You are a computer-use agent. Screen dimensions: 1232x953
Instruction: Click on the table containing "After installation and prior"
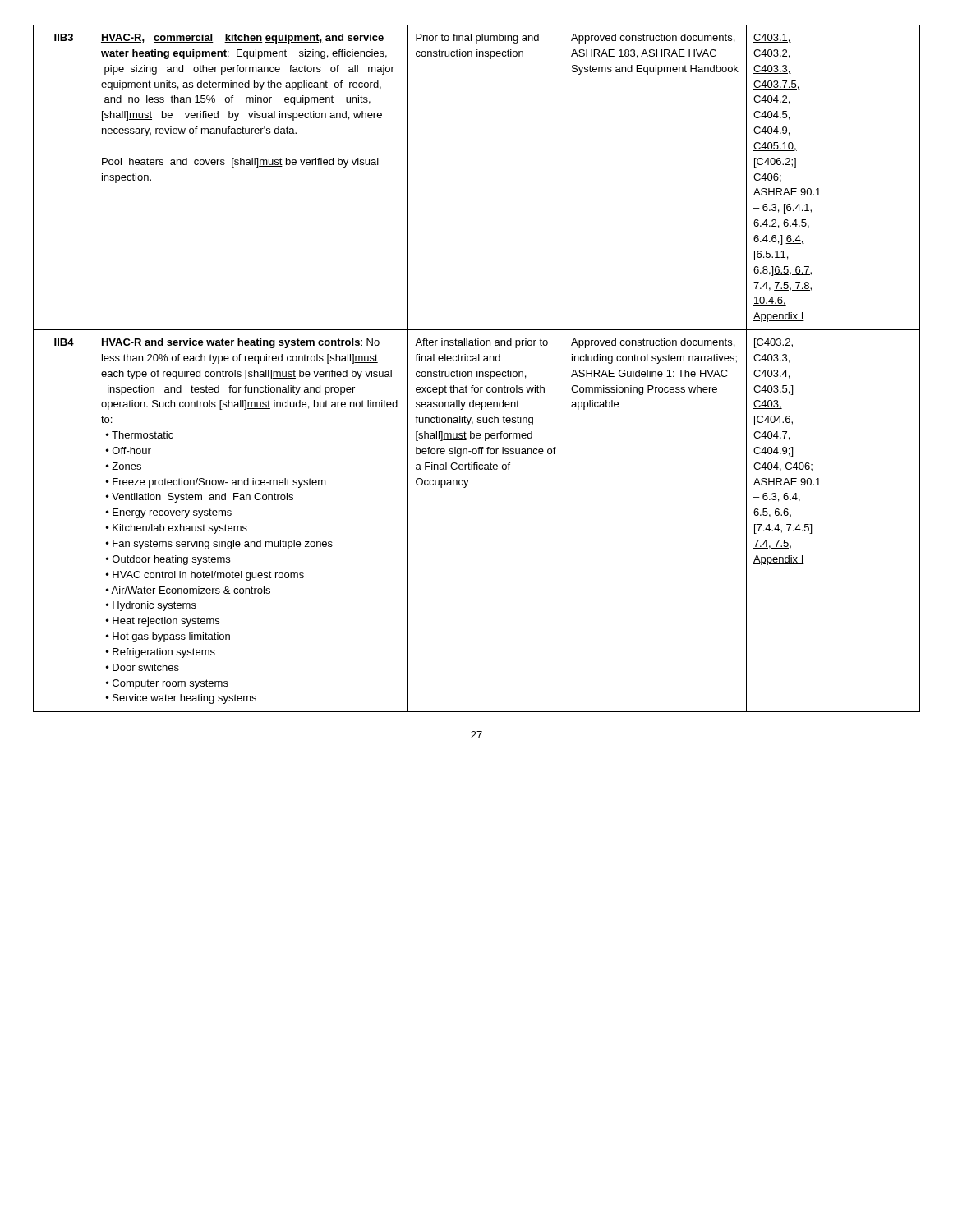(x=476, y=368)
